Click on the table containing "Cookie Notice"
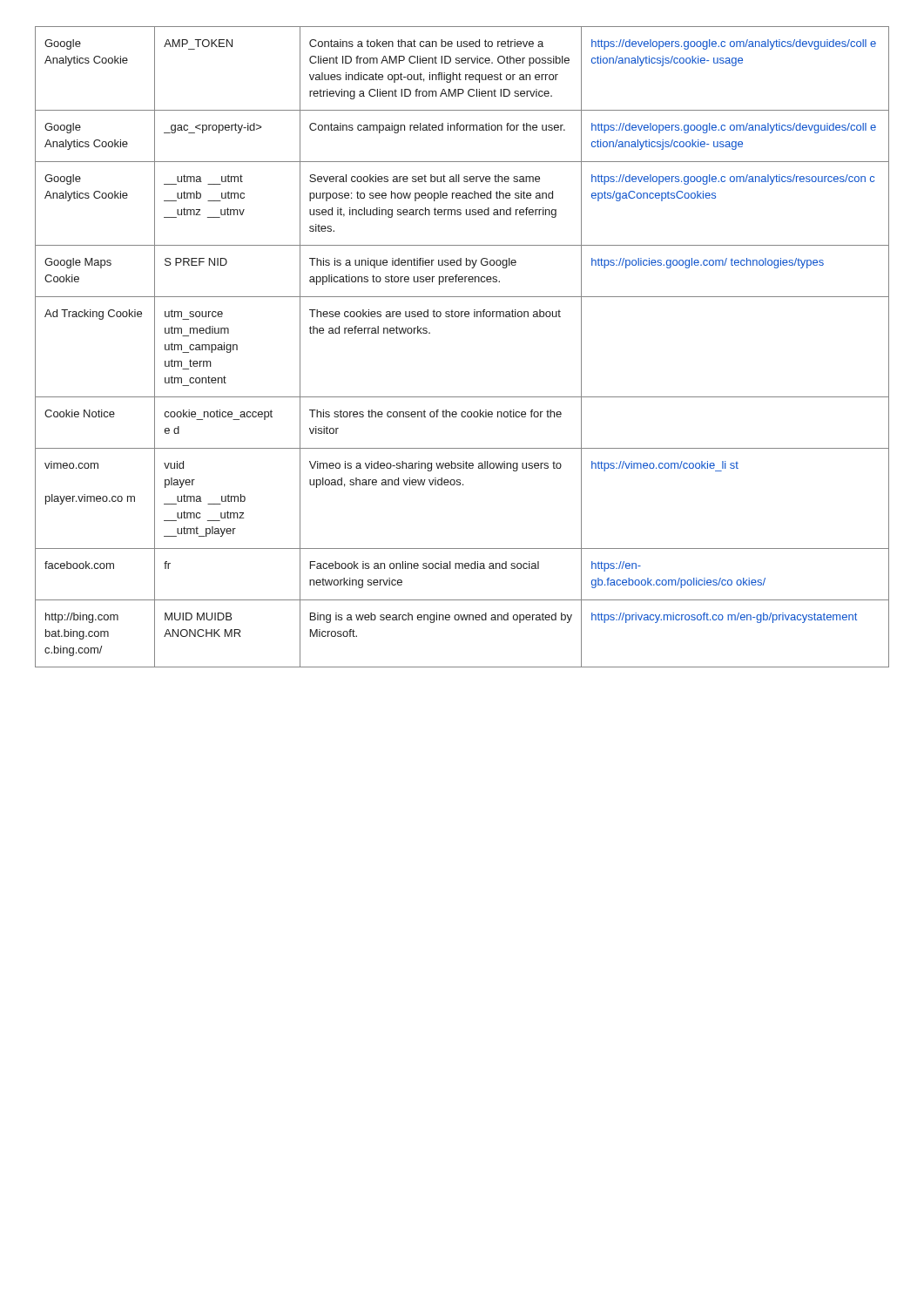The image size is (924, 1307). pyautogui.click(x=462, y=347)
